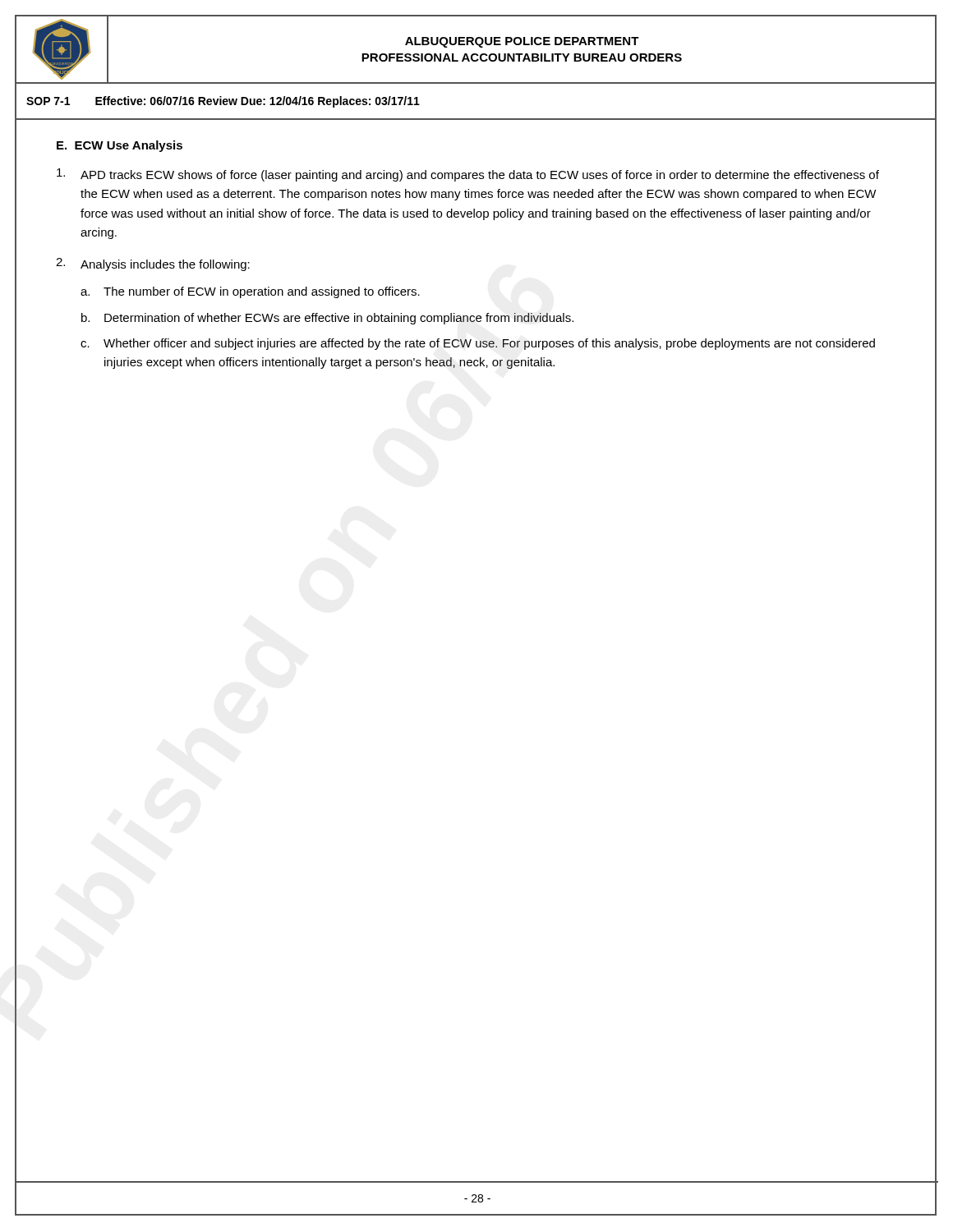The image size is (953, 1232).
Task: Find the list item with the text "APD tracks ECW shows of force (laser painting"
Action: tap(476, 203)
